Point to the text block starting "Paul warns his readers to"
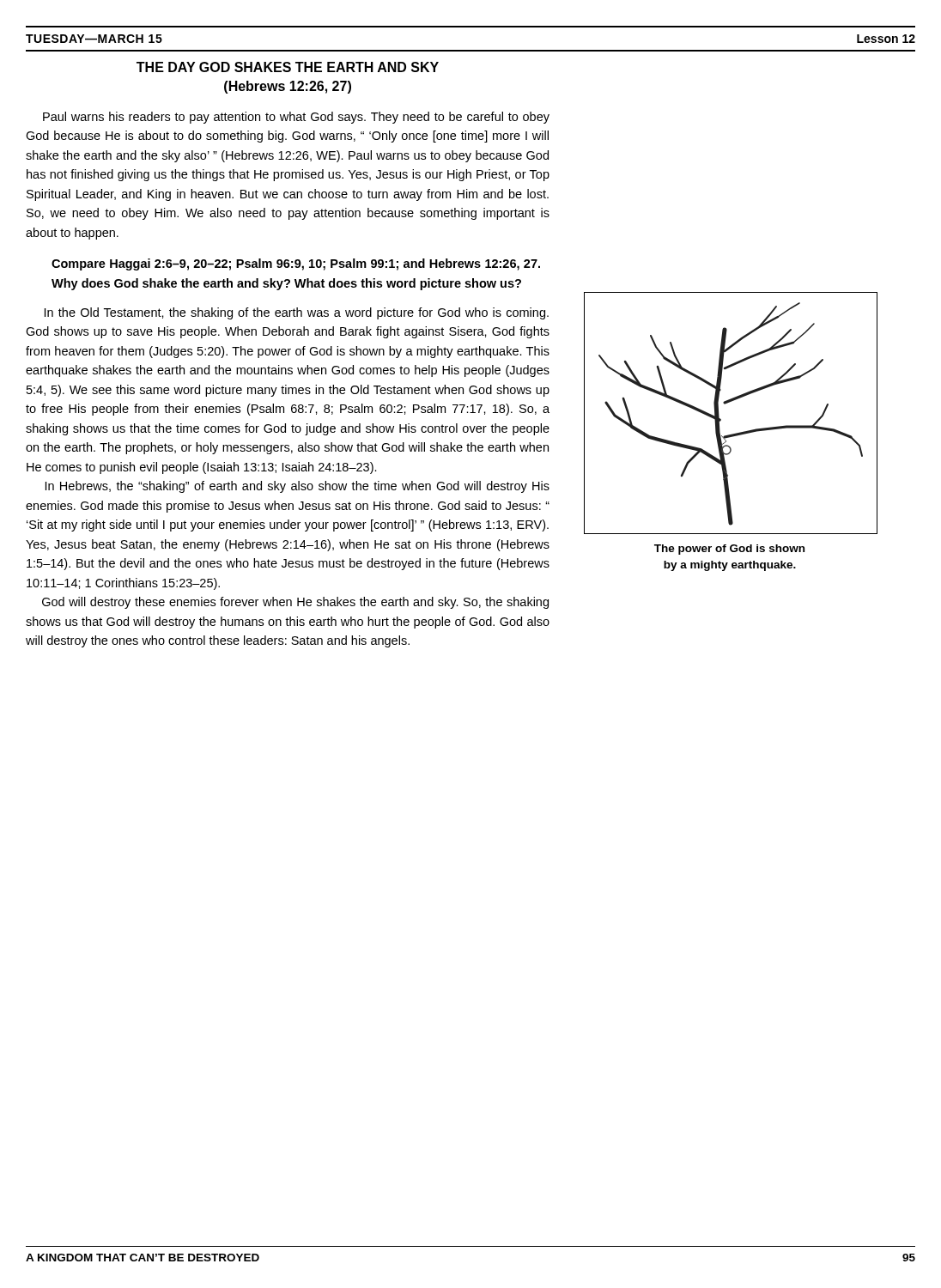 [288, 174]
